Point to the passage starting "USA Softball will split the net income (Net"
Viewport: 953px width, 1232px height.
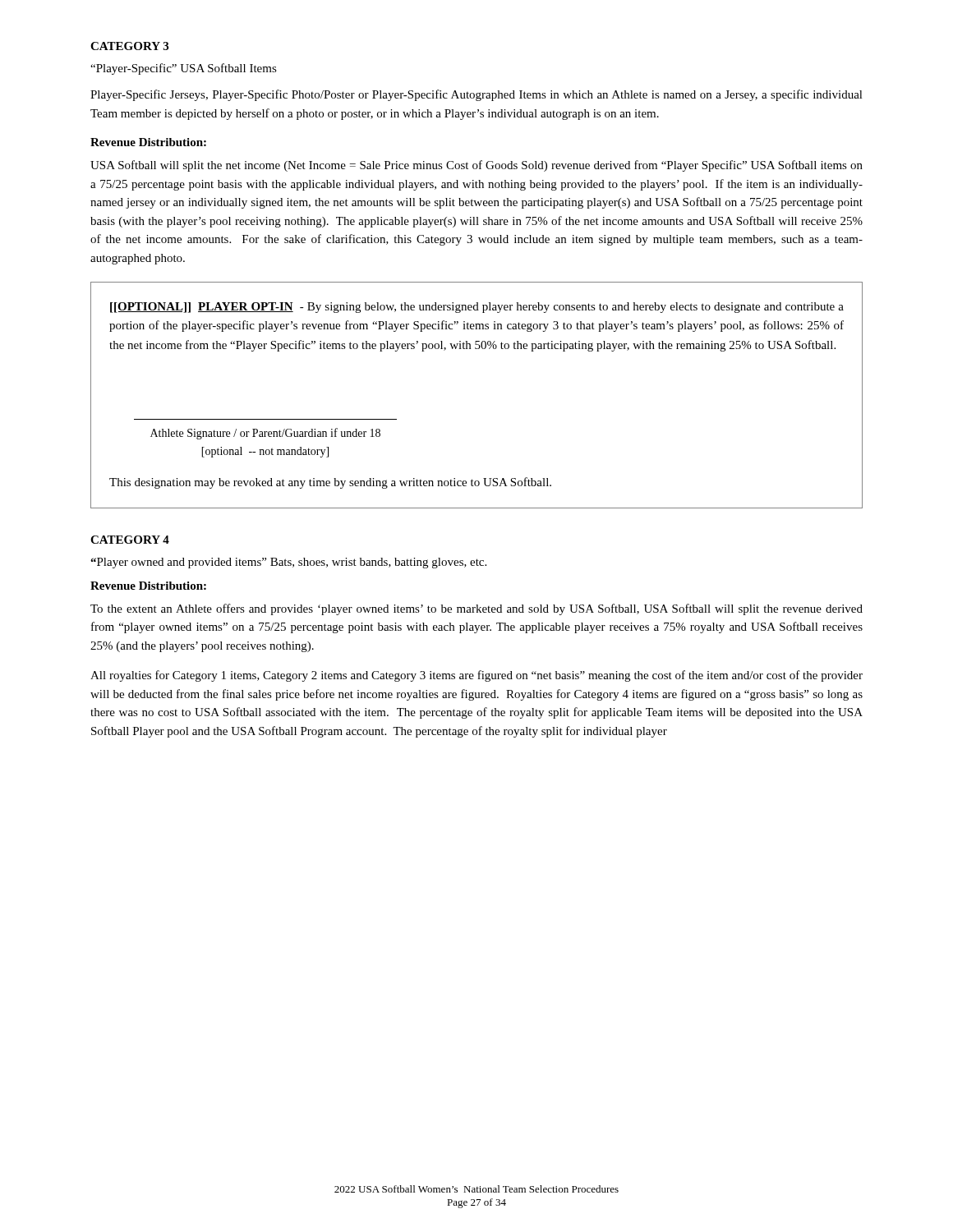476,211
